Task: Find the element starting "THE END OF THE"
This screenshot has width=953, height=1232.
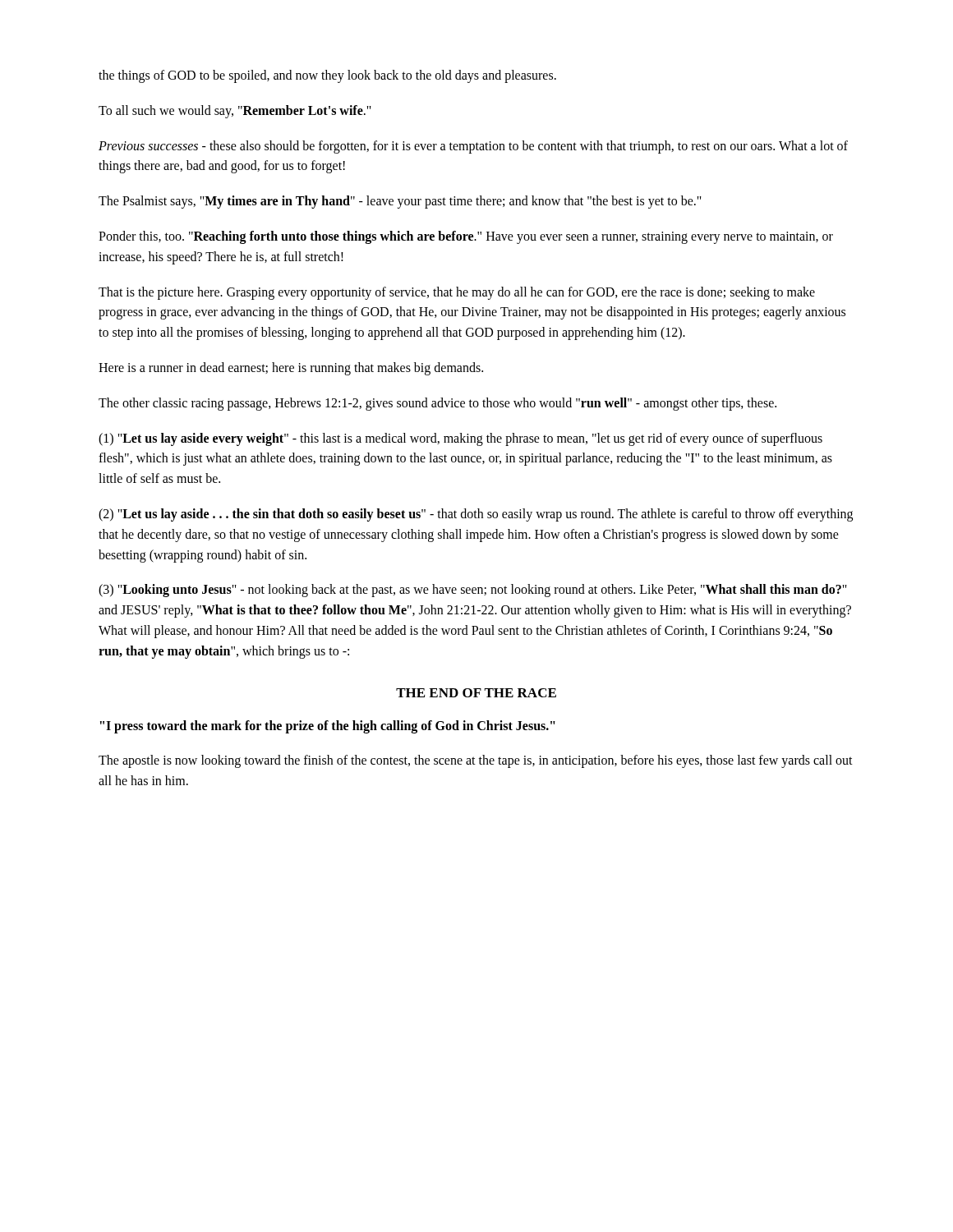Action: click(476, 692)
